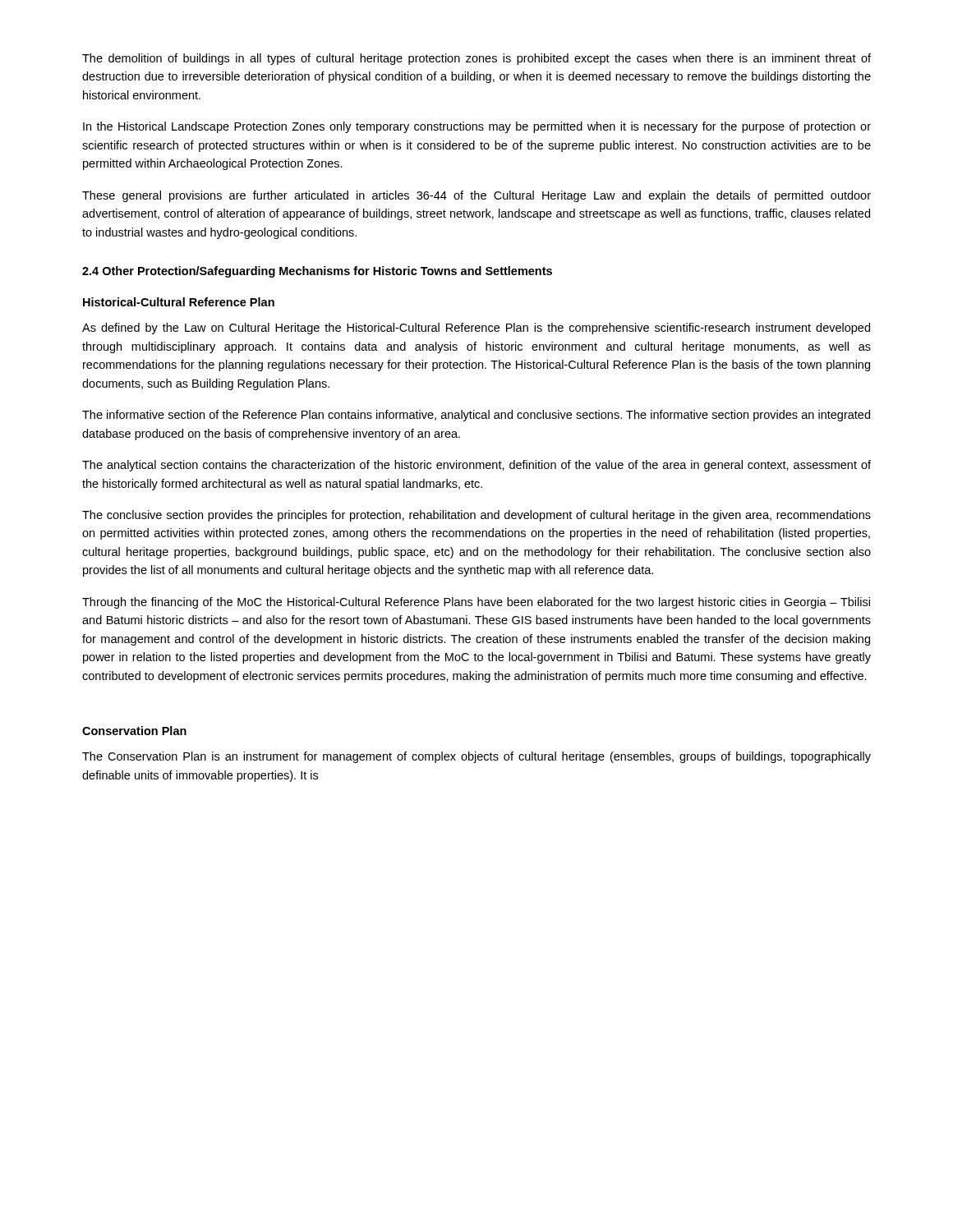953x1232 pixels.
Task: Click on the text starting "As defined by the"
Action: point(476,356)
